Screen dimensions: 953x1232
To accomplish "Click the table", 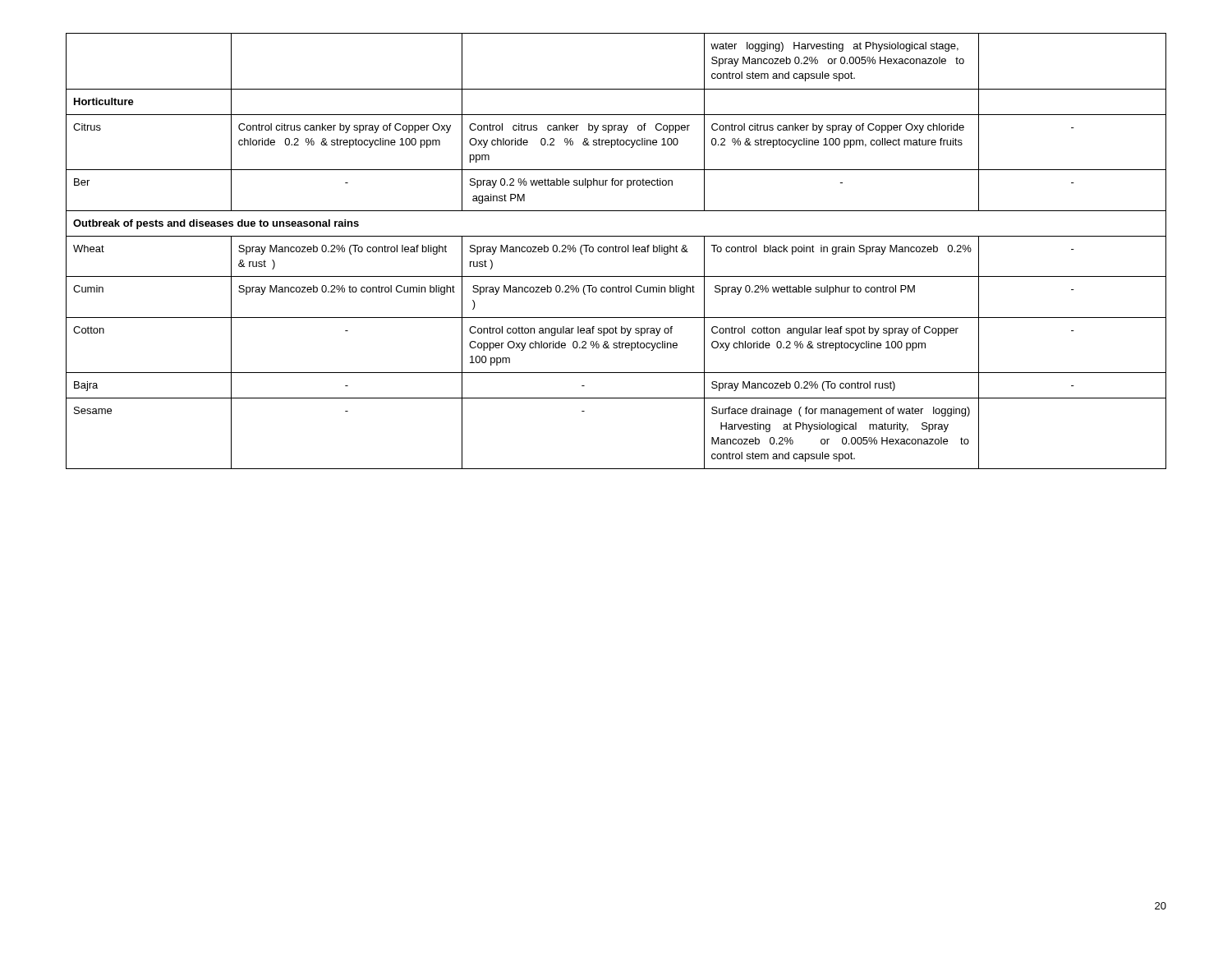I will (x=616, y=251).
